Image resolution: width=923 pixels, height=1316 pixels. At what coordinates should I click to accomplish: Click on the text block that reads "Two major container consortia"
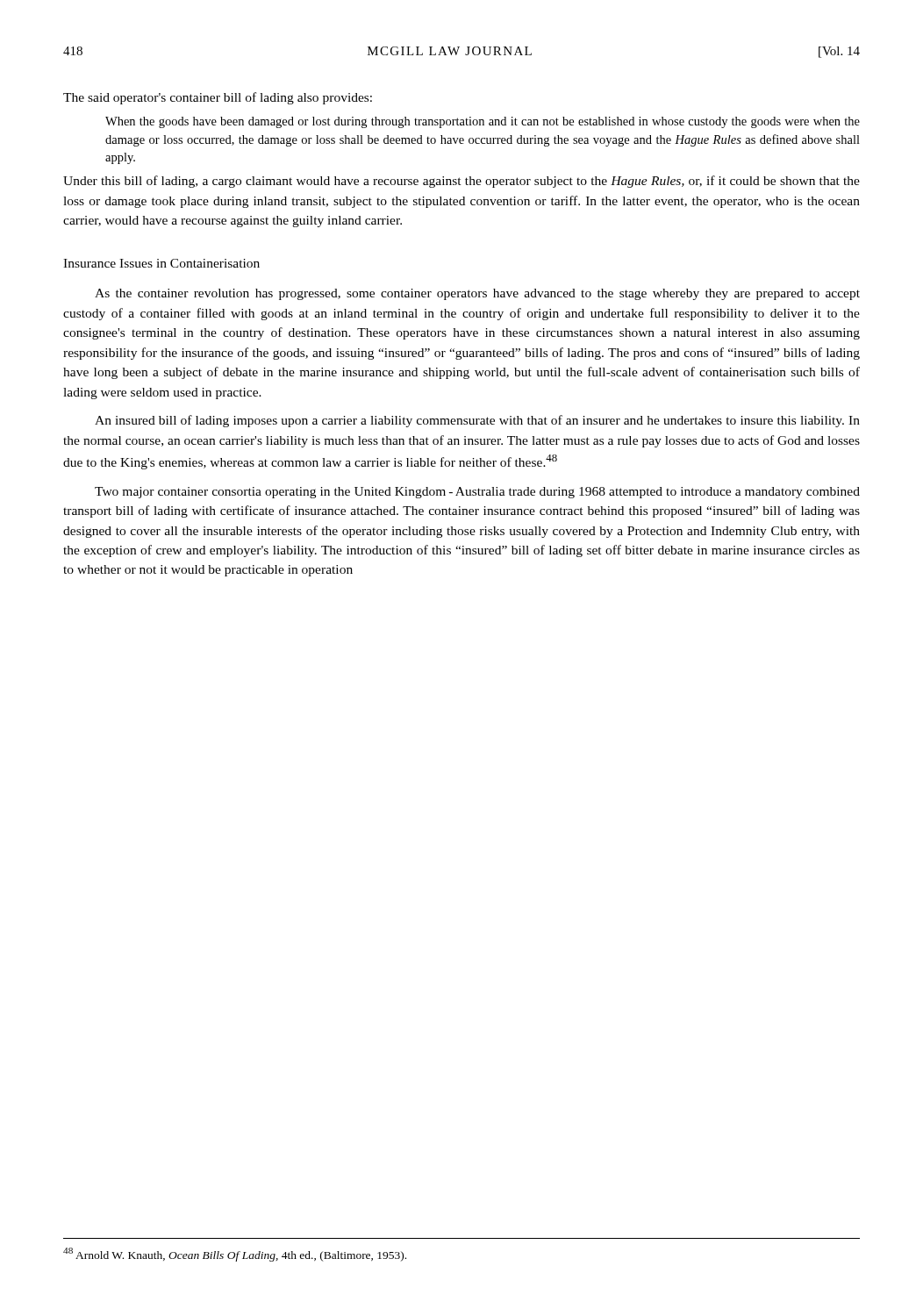click(462, 530)
